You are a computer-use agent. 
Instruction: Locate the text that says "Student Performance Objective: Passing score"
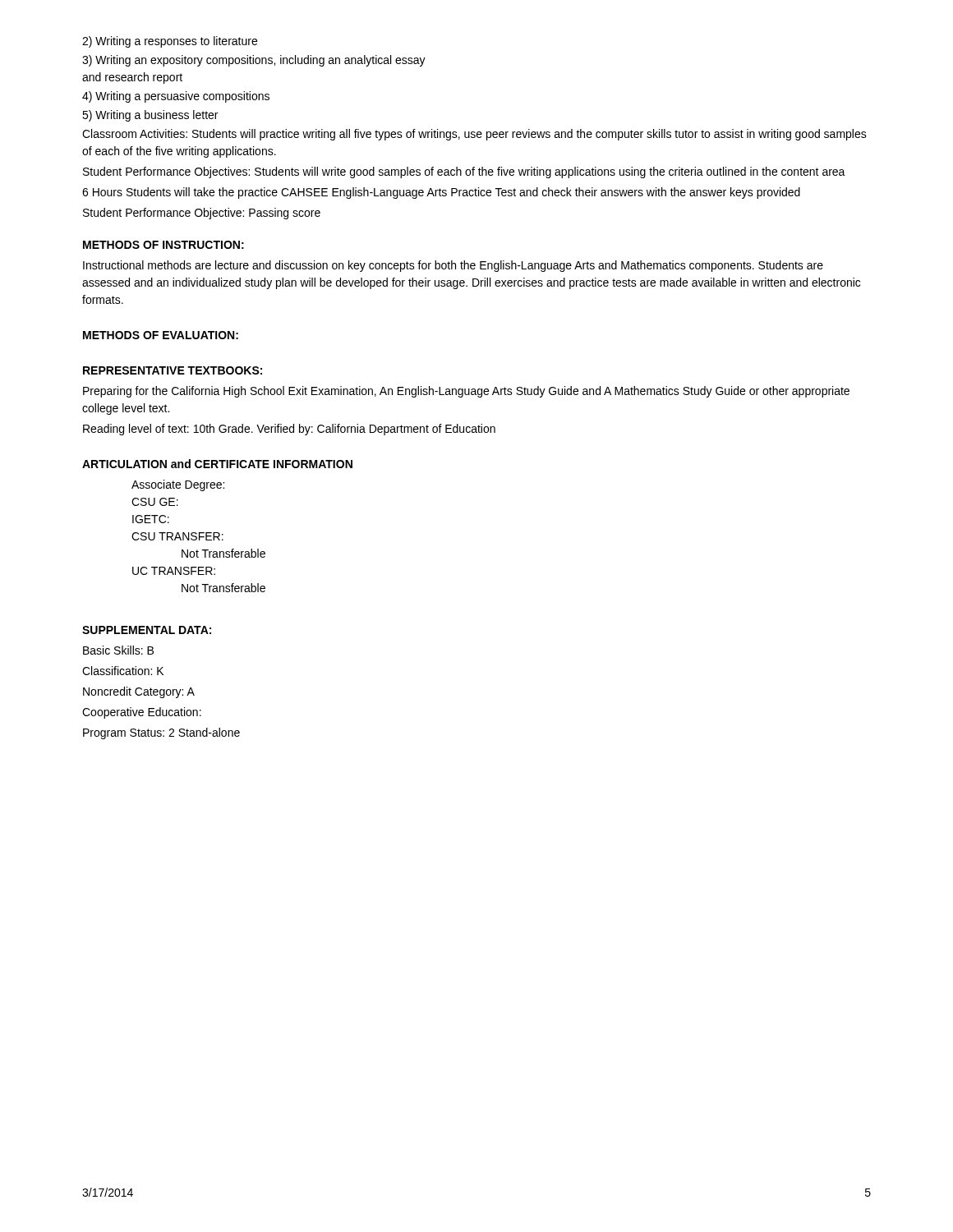(201, 213)
